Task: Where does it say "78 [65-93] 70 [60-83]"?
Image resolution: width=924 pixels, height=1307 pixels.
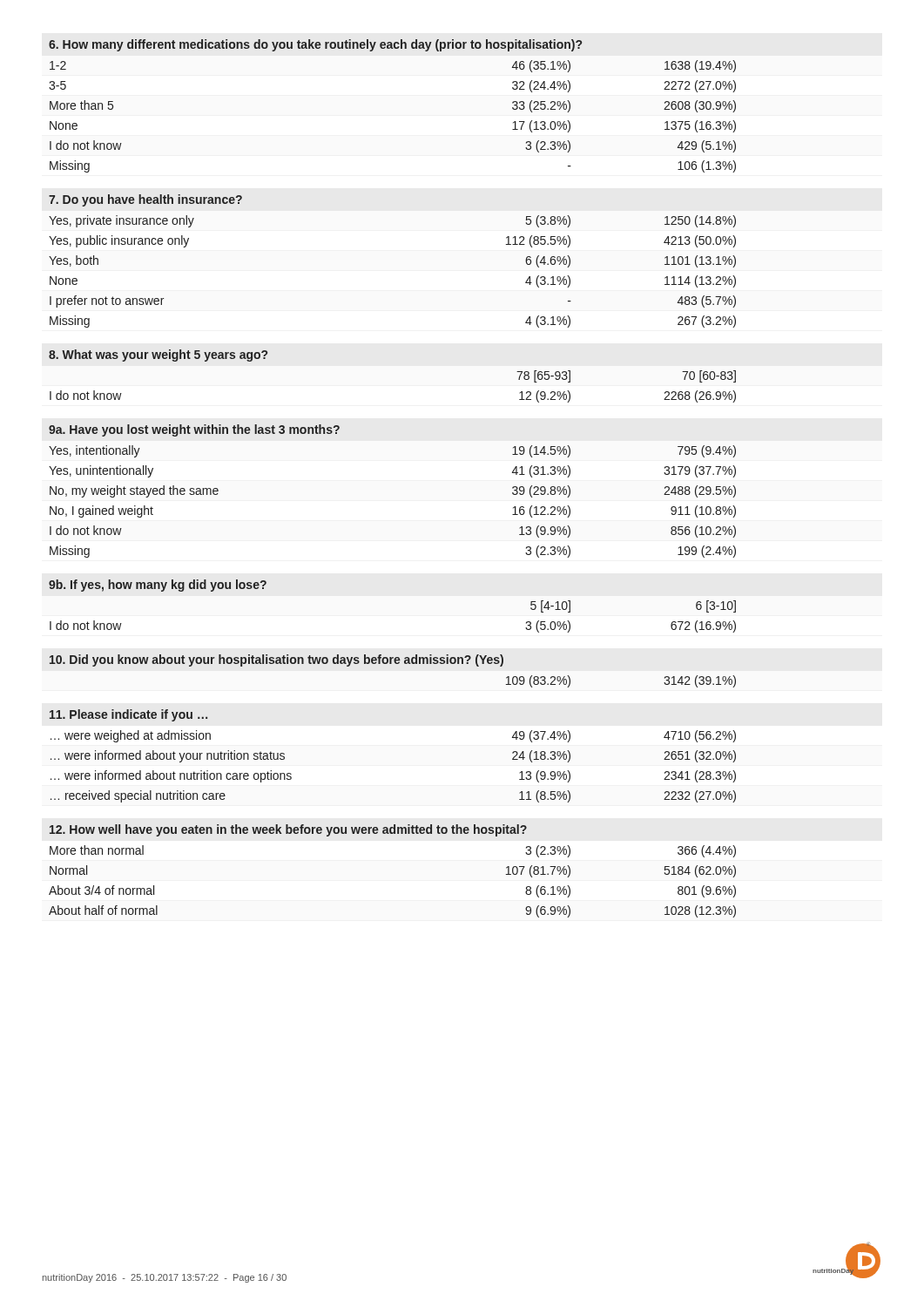Action: 546,375
